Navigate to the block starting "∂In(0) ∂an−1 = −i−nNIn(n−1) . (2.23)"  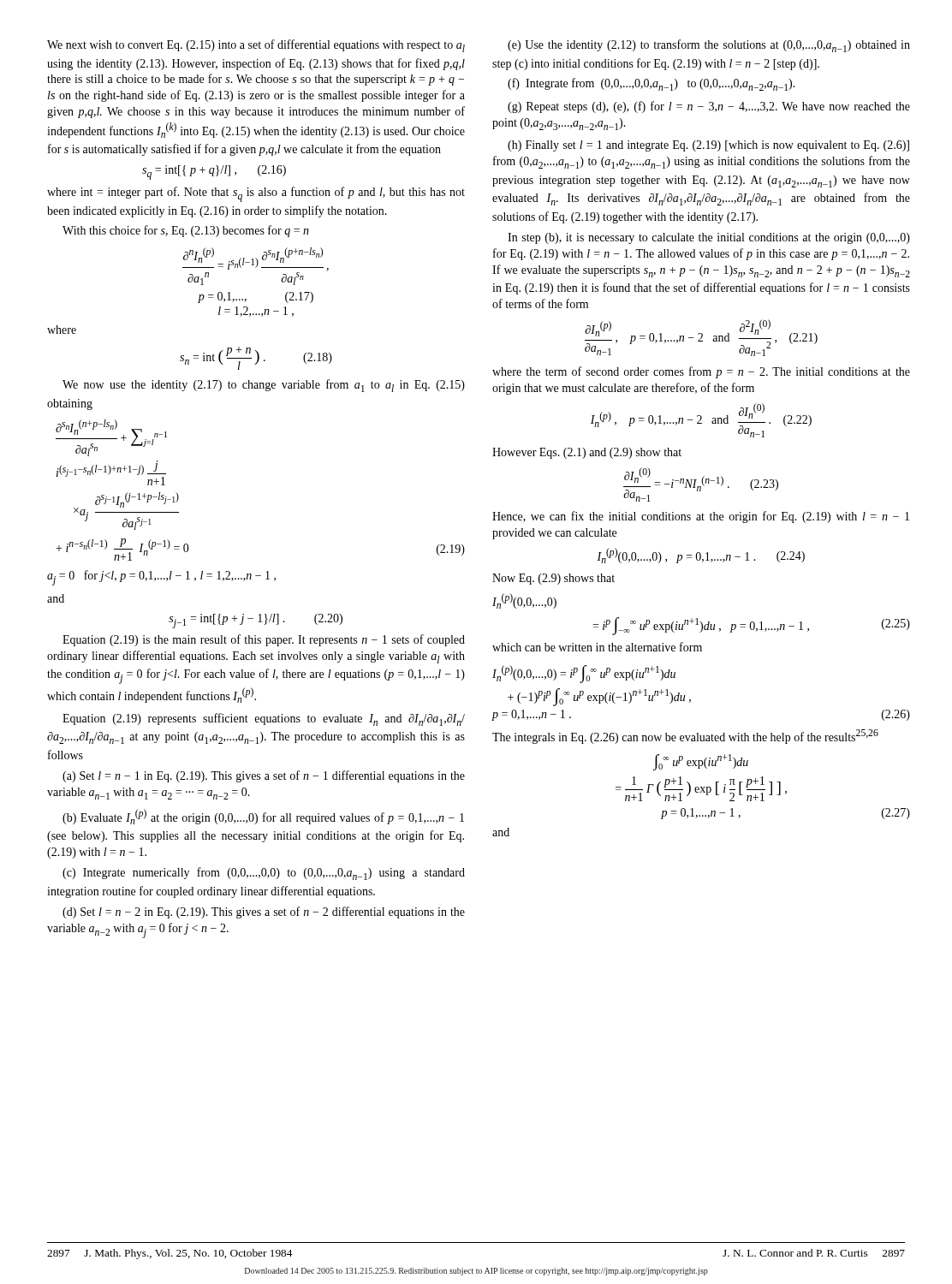pyautogui.click(x=701, y=485)
